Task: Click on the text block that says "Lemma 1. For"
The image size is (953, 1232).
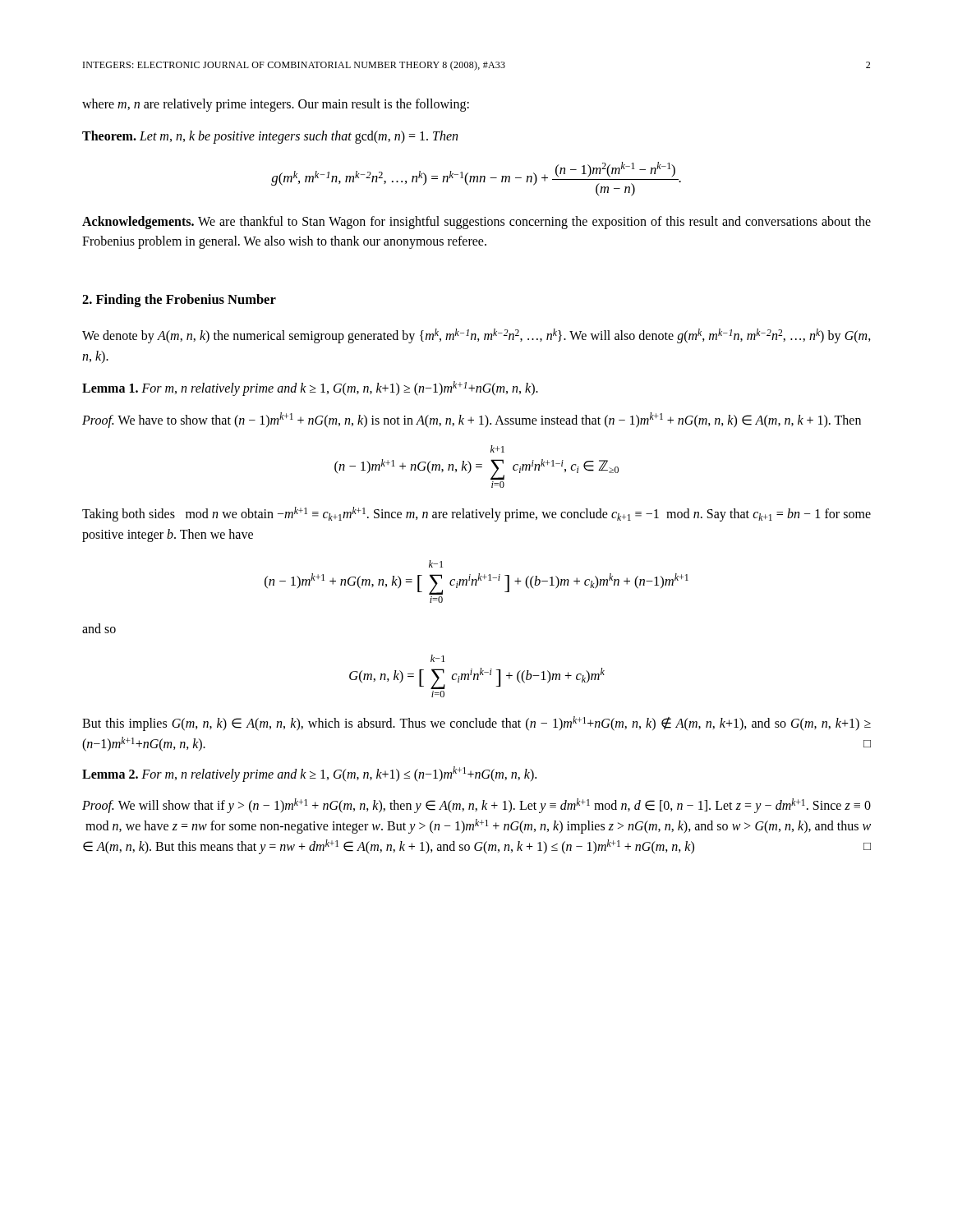Action: click(x=310, y=387)
